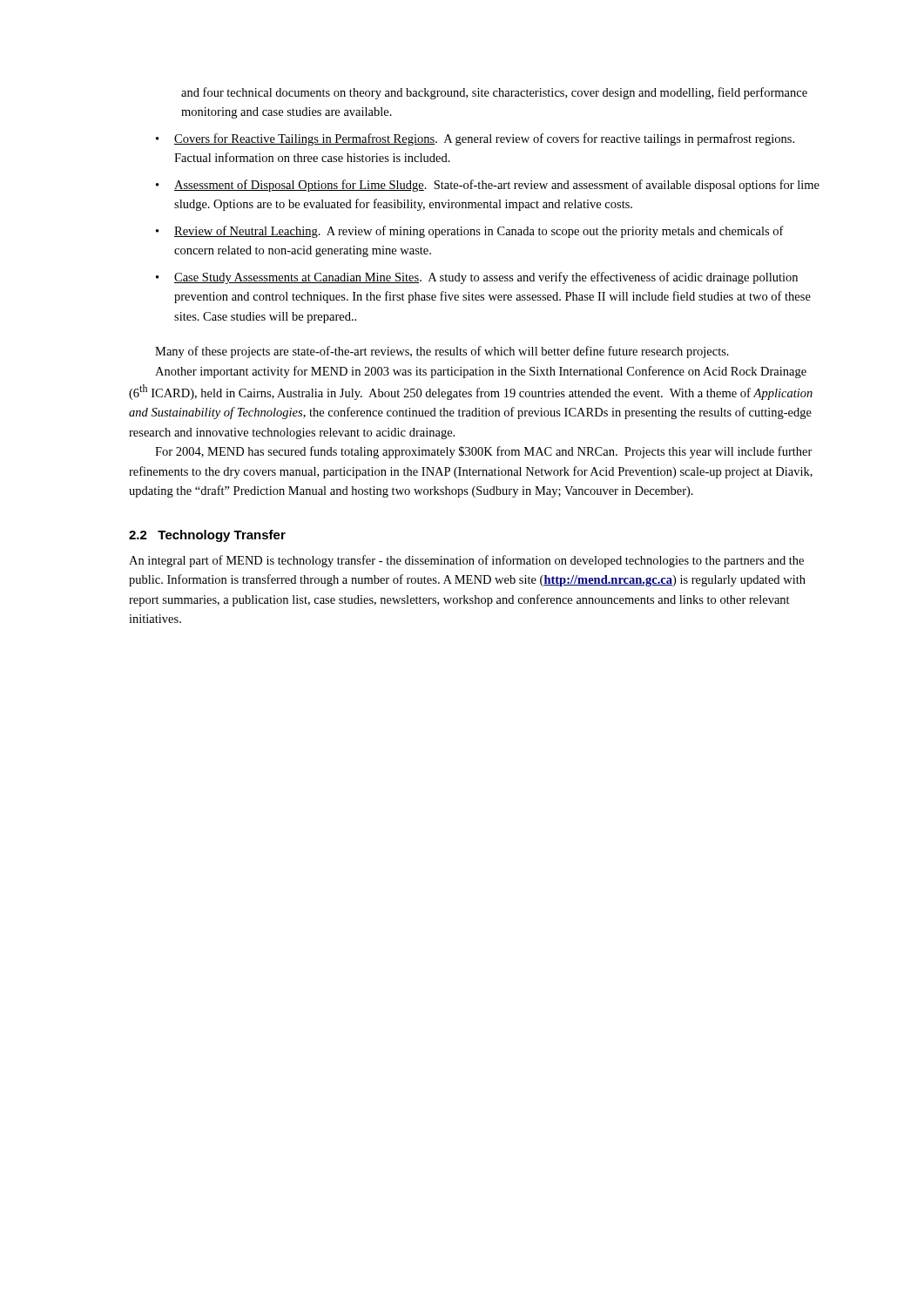Click on the list item containing "and four technical"
The image size is (924, 1307).
(x=494, y=102)
